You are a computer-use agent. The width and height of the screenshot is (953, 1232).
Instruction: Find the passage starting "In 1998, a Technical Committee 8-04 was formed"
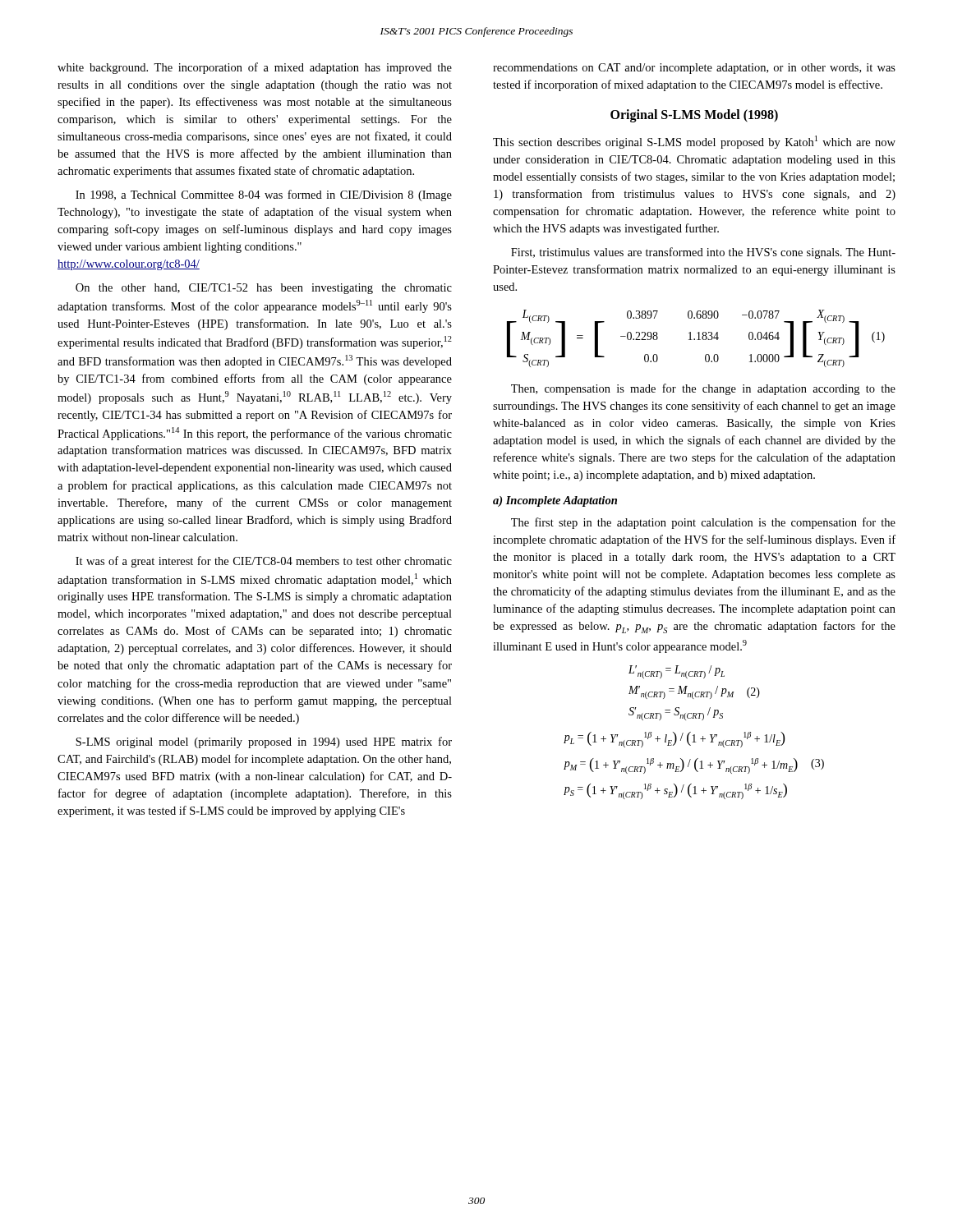point(255,230)
